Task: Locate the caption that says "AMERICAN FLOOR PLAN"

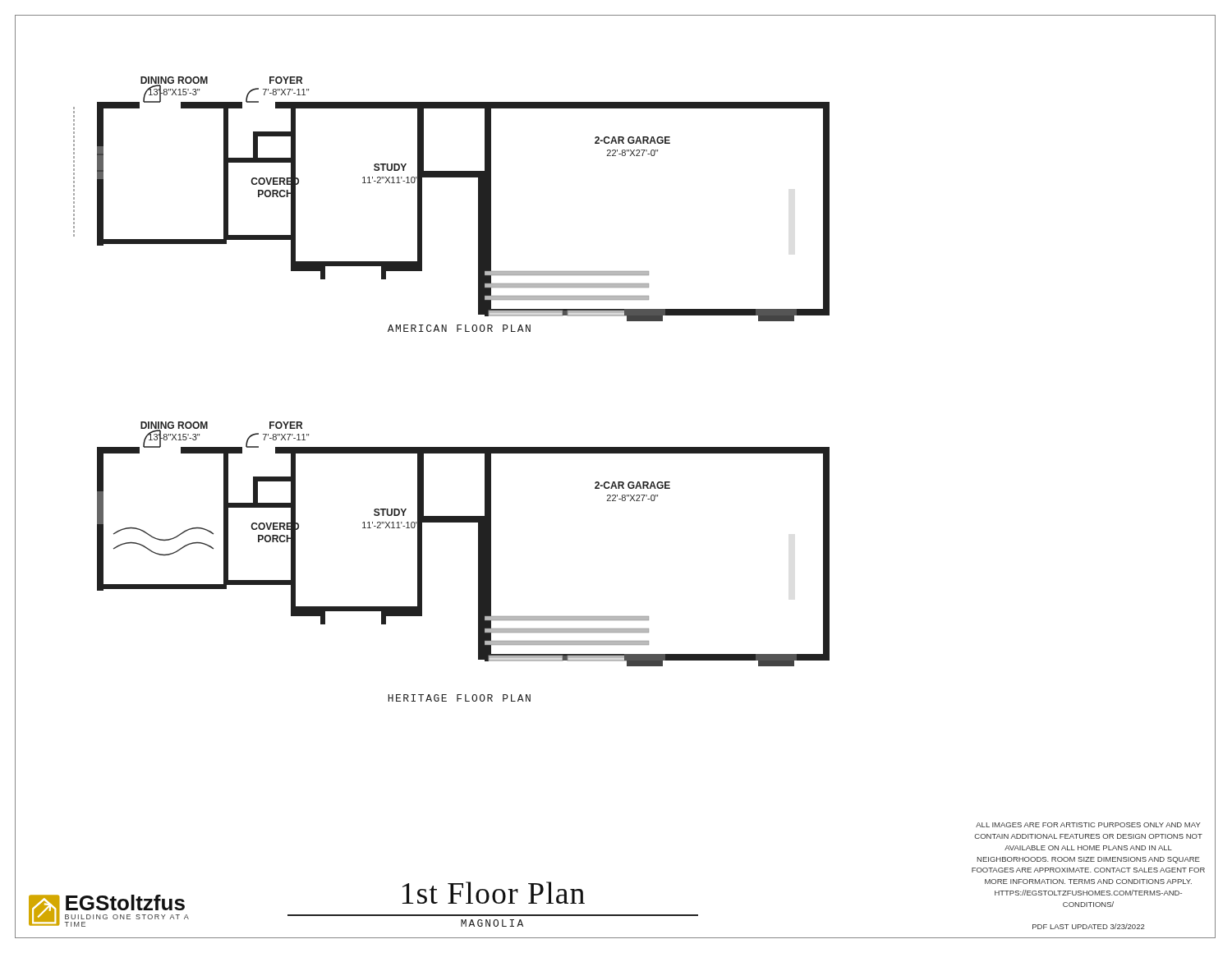Action: pos(460,329)
